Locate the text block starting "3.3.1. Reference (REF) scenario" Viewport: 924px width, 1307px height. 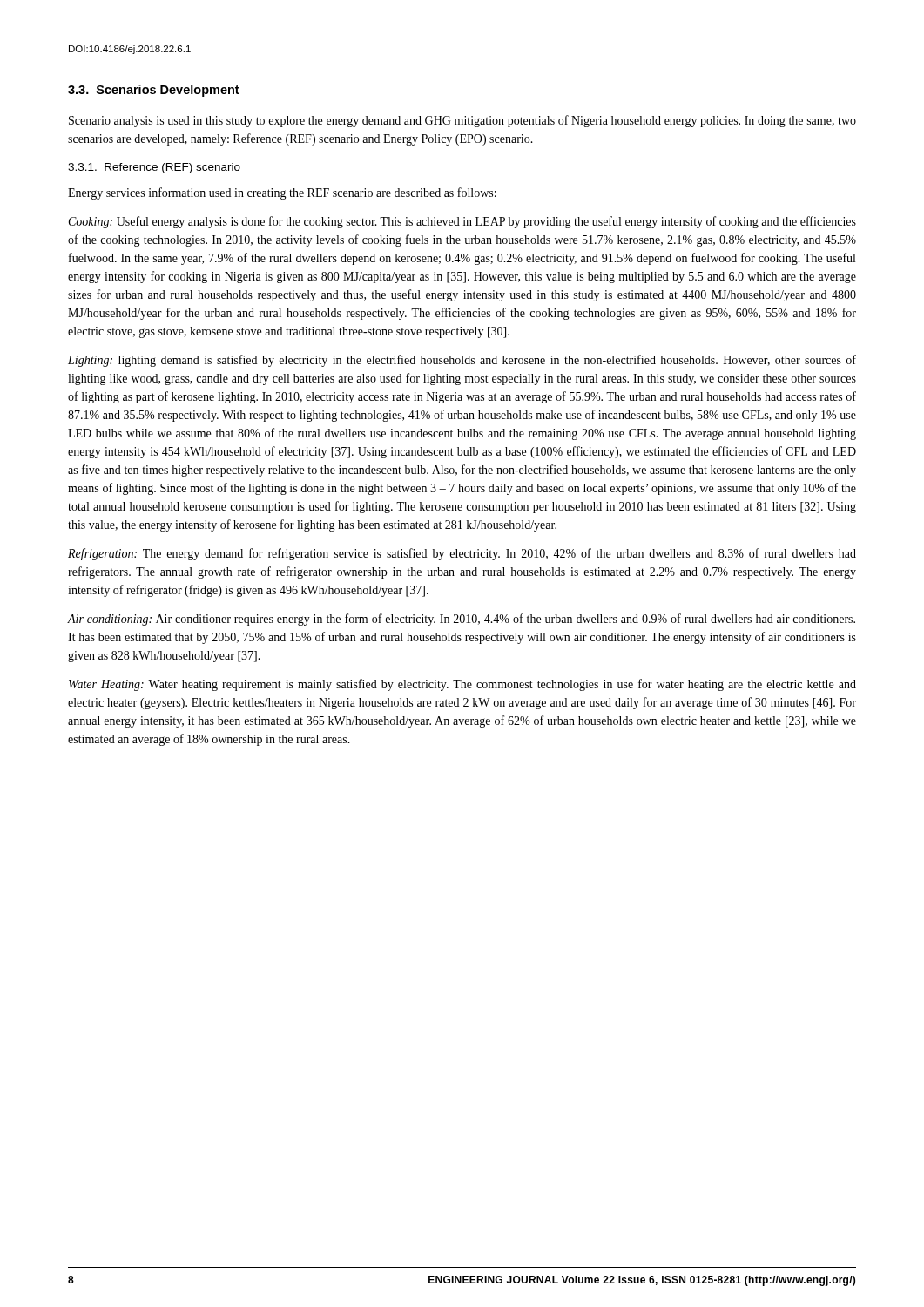(x=154, y=167)
